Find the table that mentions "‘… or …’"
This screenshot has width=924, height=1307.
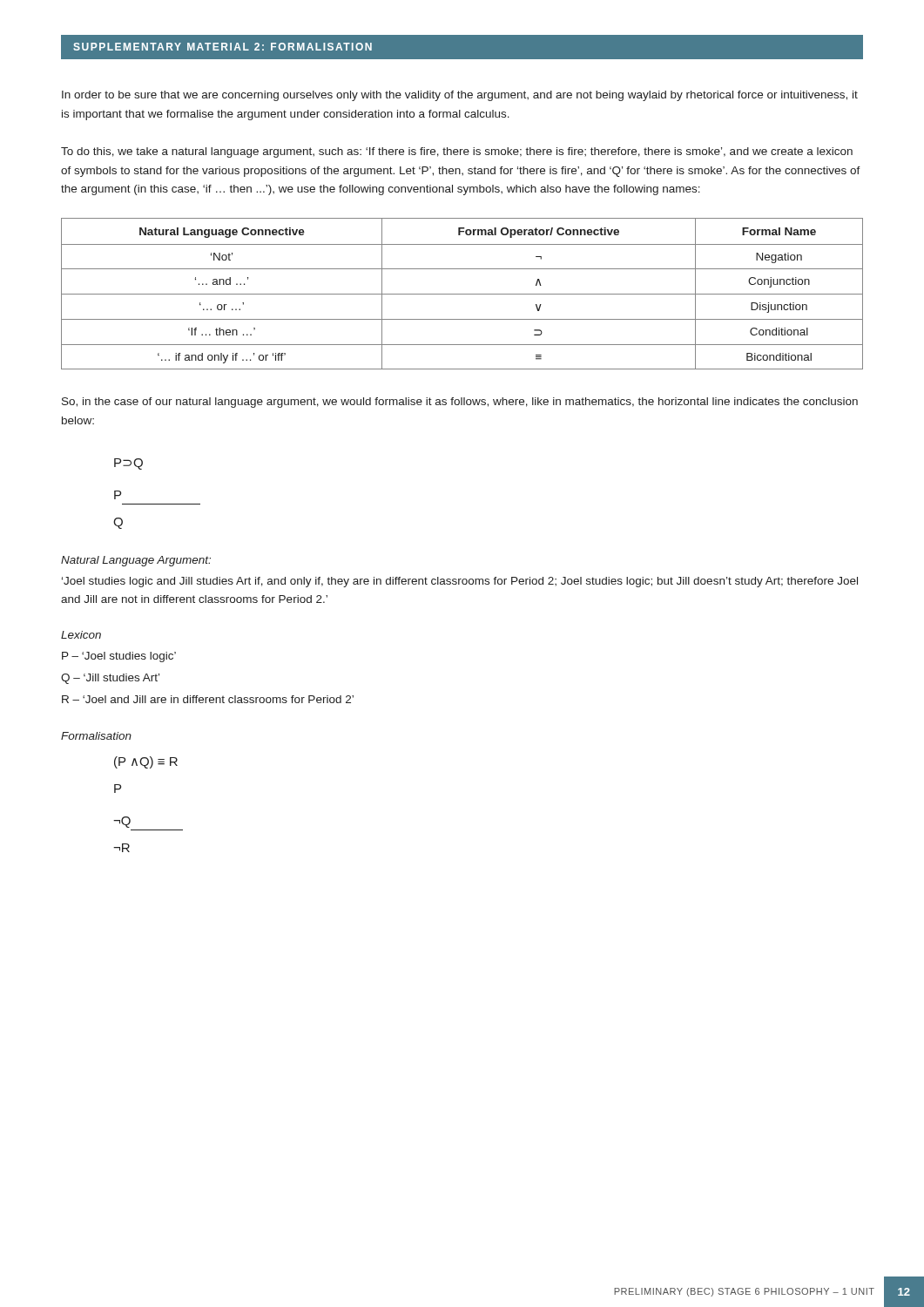[462, 294]
